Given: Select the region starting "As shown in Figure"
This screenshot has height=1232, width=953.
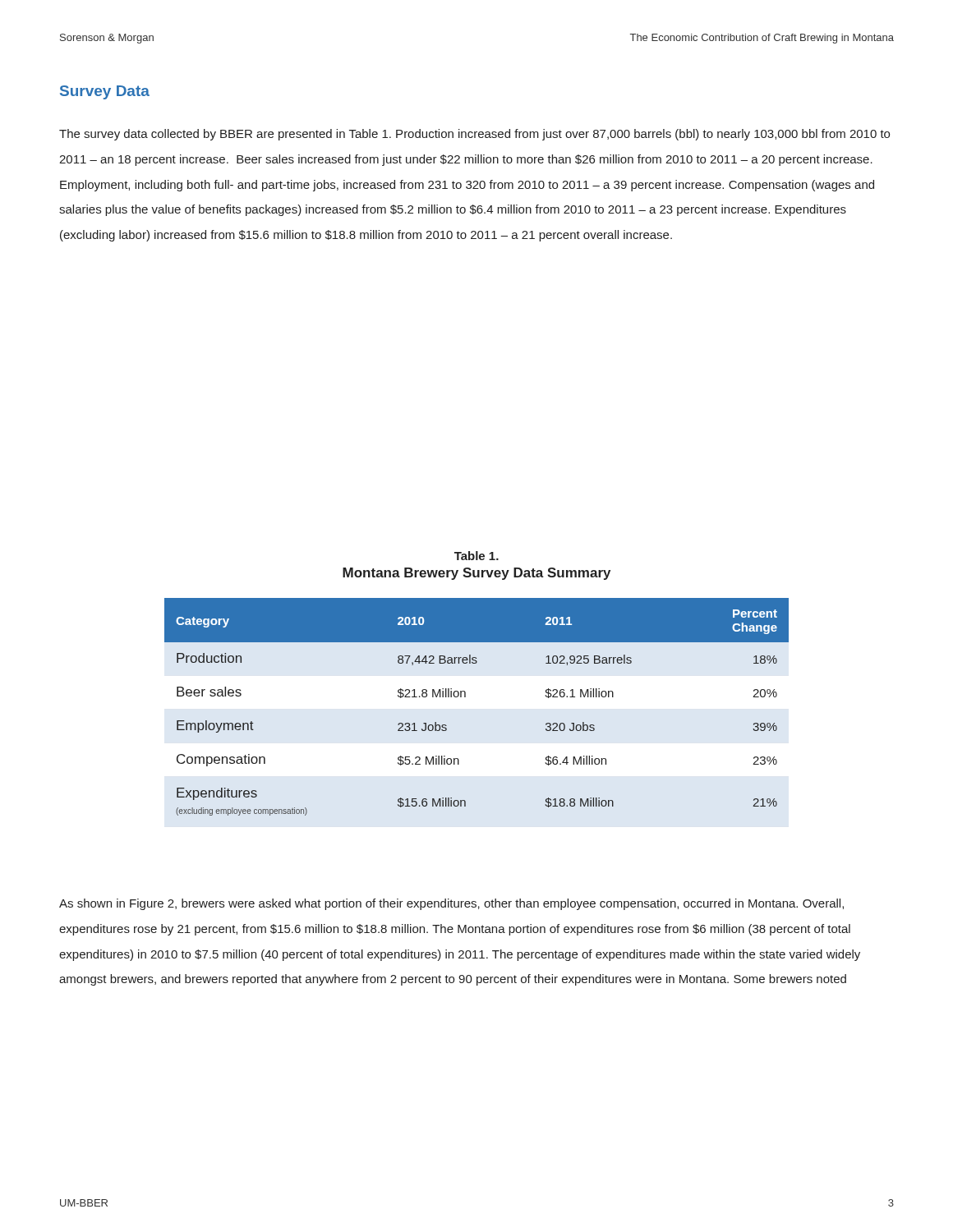Looking at the screenshot, I should coord(460,941).
